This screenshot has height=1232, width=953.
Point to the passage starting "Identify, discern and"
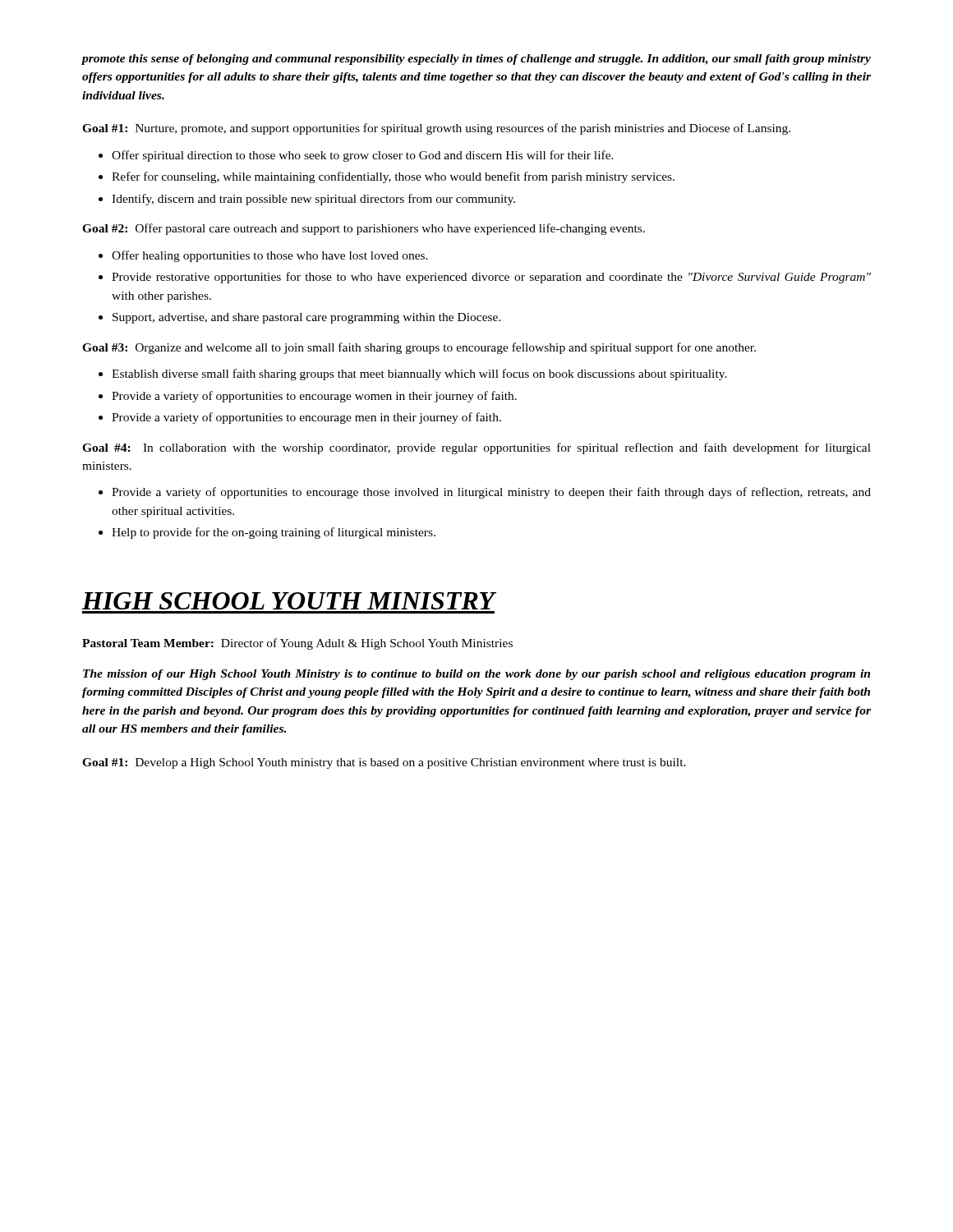click(314, 198)
